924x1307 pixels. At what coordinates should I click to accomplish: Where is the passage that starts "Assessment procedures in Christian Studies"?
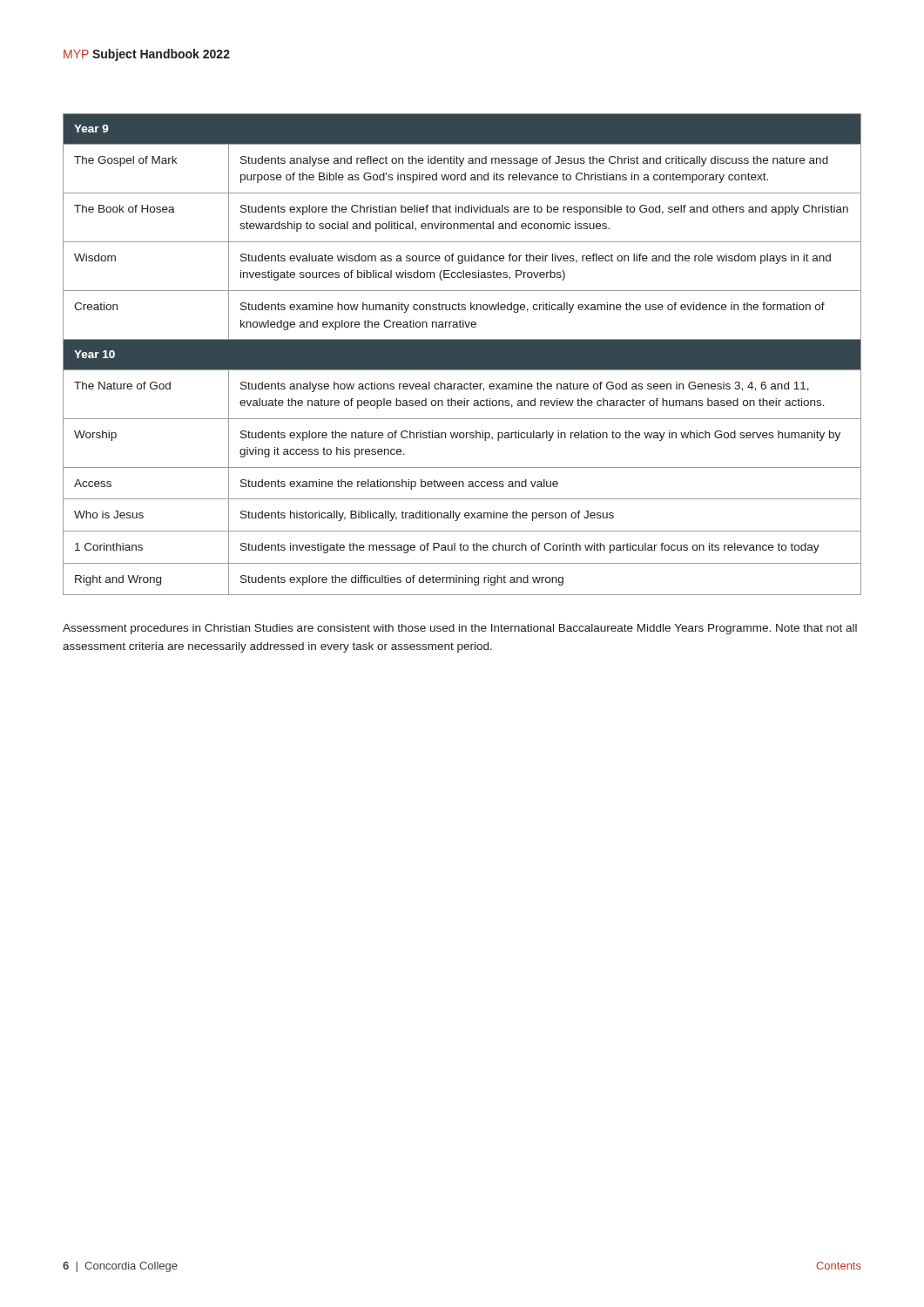pyautogui.click(x=460, y=637)
